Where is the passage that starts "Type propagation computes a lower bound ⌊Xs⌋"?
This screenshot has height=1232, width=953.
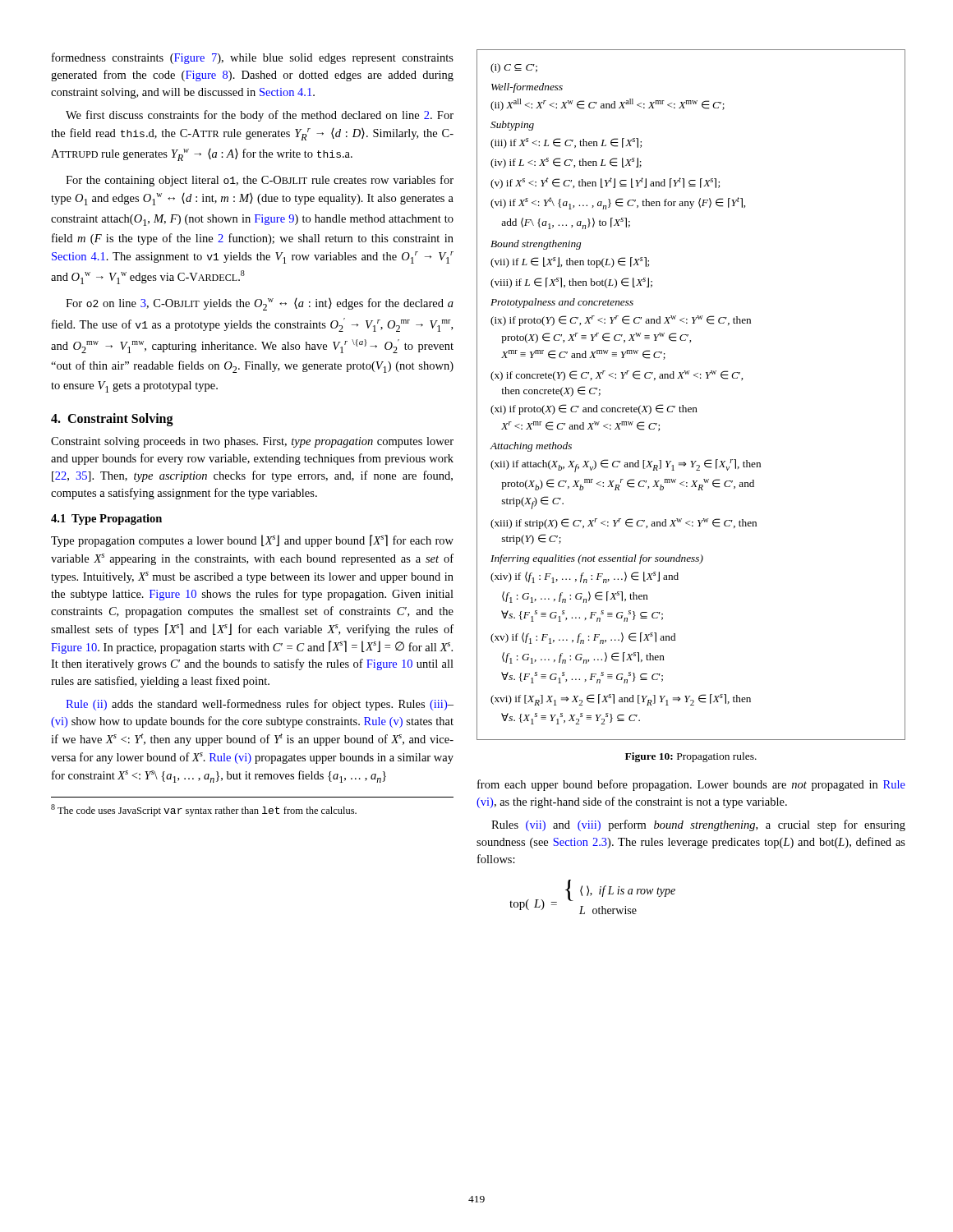[252, 611]
